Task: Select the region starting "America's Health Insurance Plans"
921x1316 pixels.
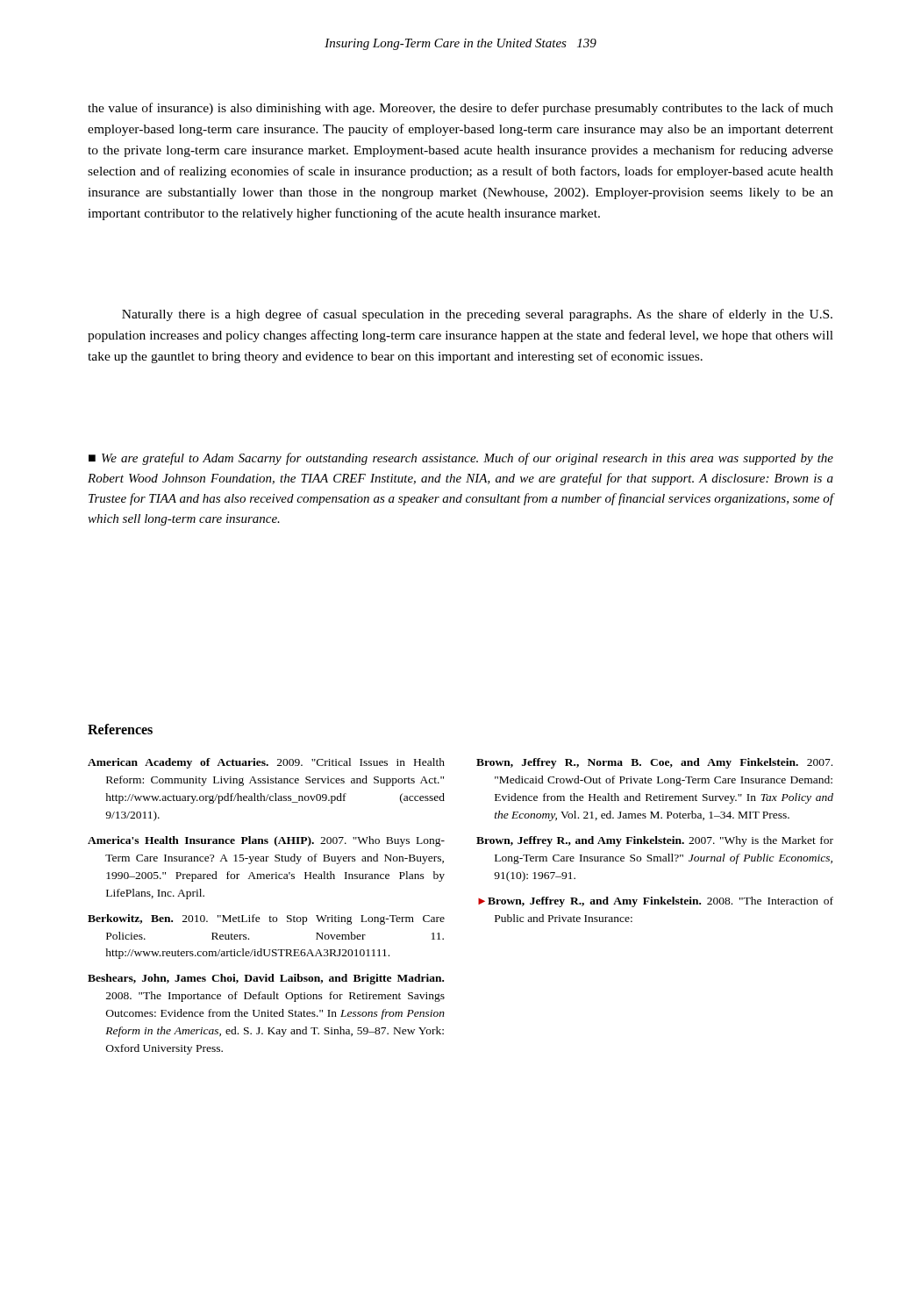Action: [x=266, y=866]
